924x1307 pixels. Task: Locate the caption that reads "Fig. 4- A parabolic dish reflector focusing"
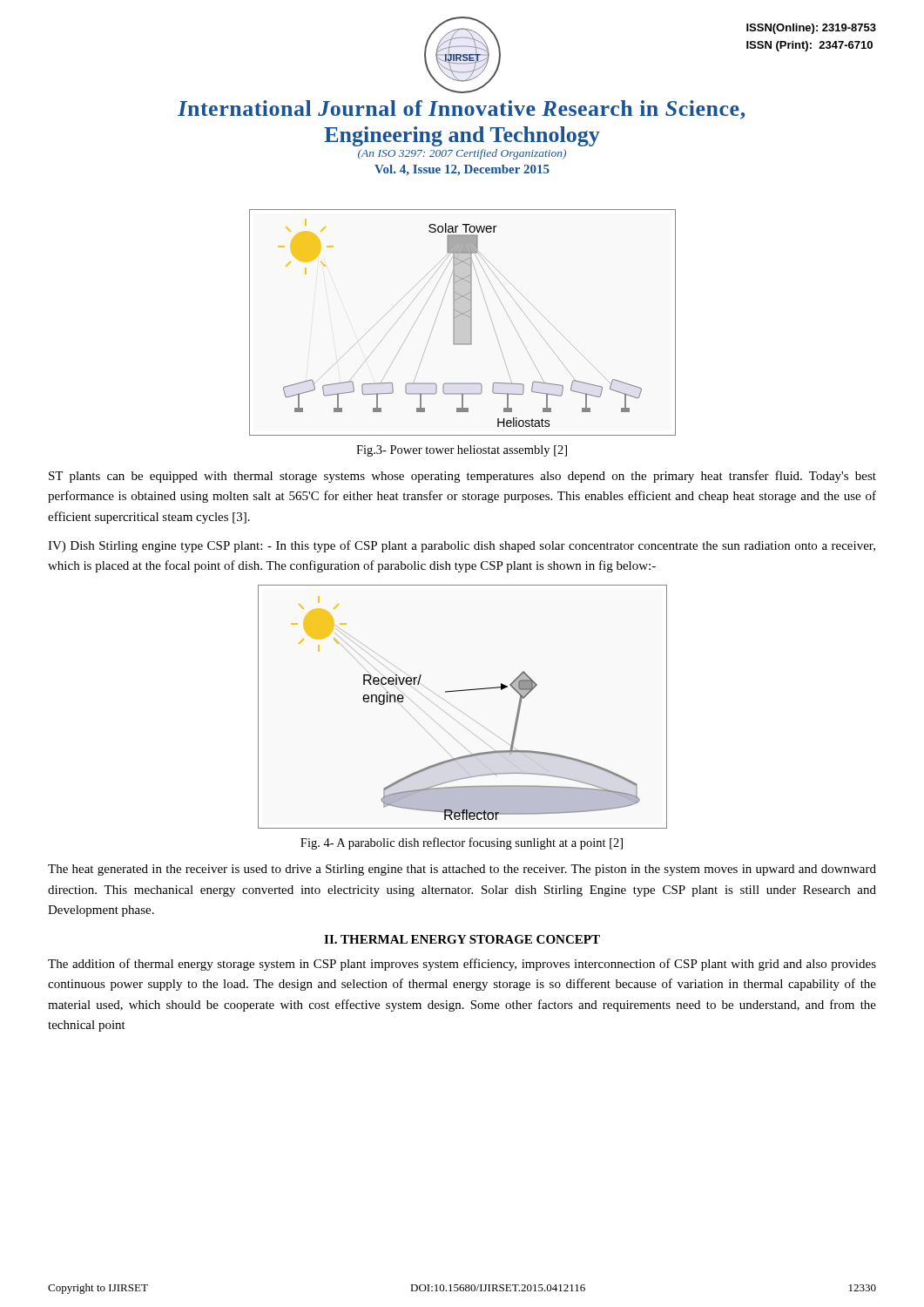click(462, 843)
